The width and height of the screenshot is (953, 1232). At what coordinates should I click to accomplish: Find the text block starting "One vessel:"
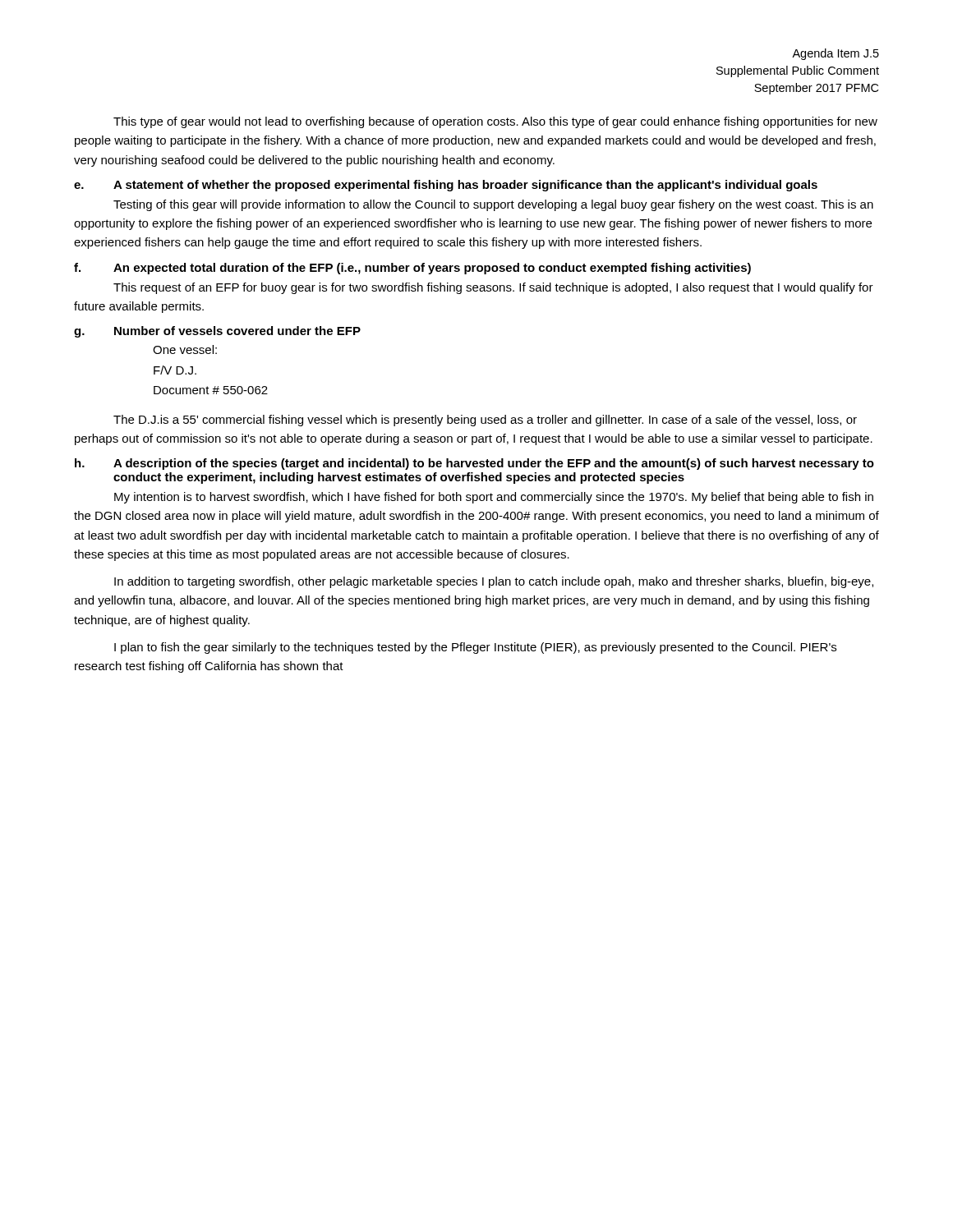[x=185, y=350]
